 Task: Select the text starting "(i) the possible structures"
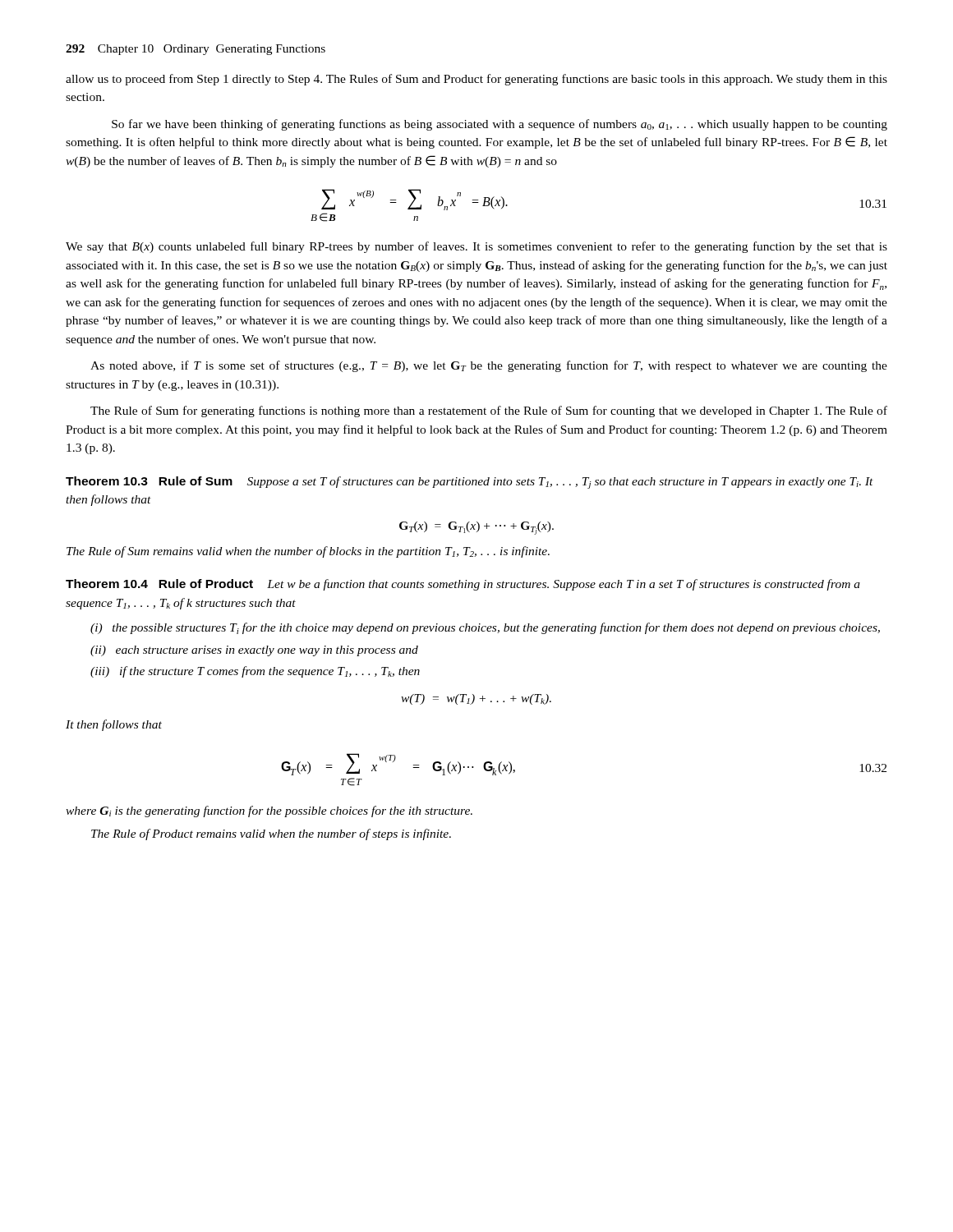485,628
